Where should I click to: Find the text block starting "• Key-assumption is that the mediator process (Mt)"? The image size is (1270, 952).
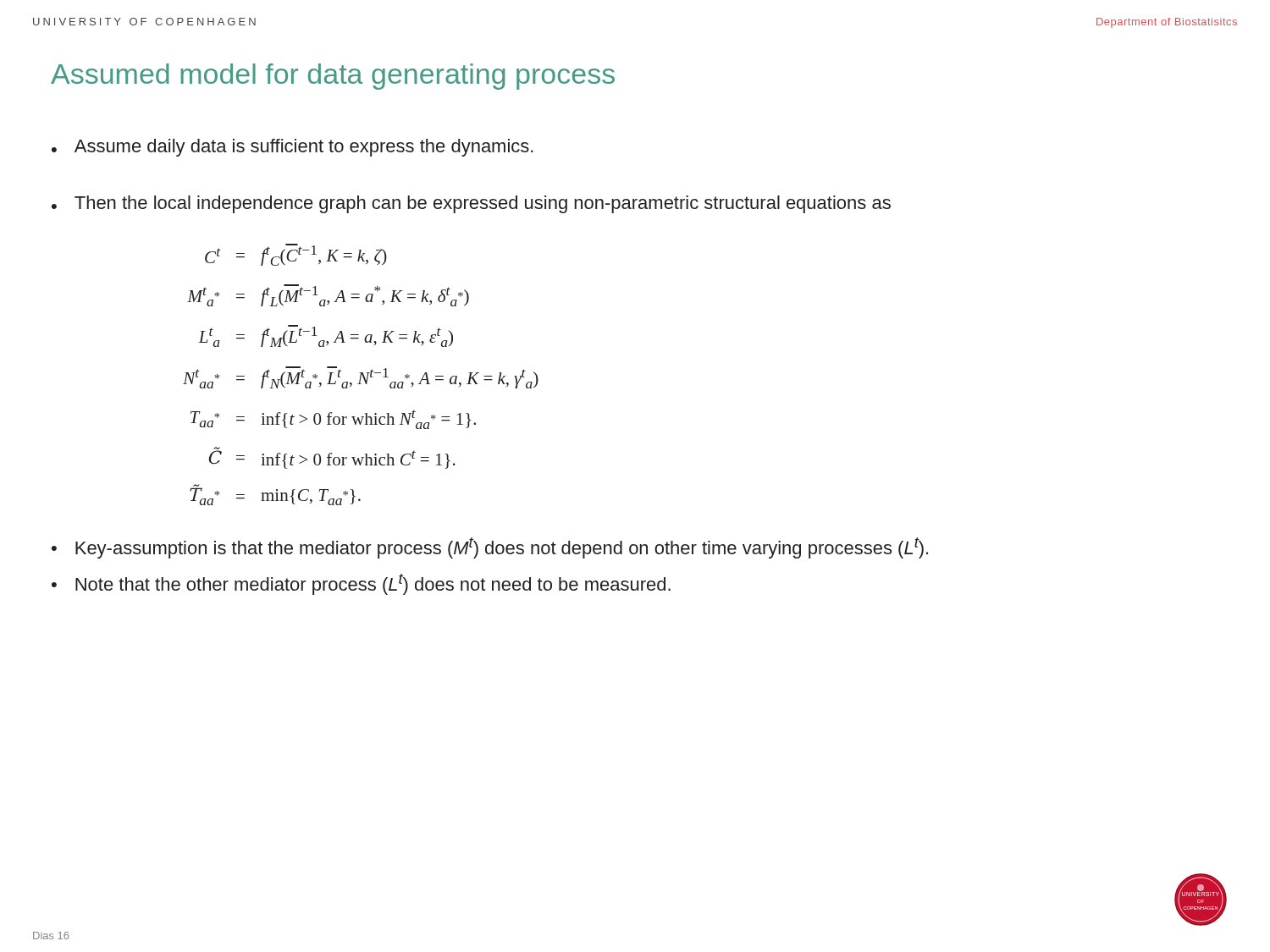coord(635,546)
